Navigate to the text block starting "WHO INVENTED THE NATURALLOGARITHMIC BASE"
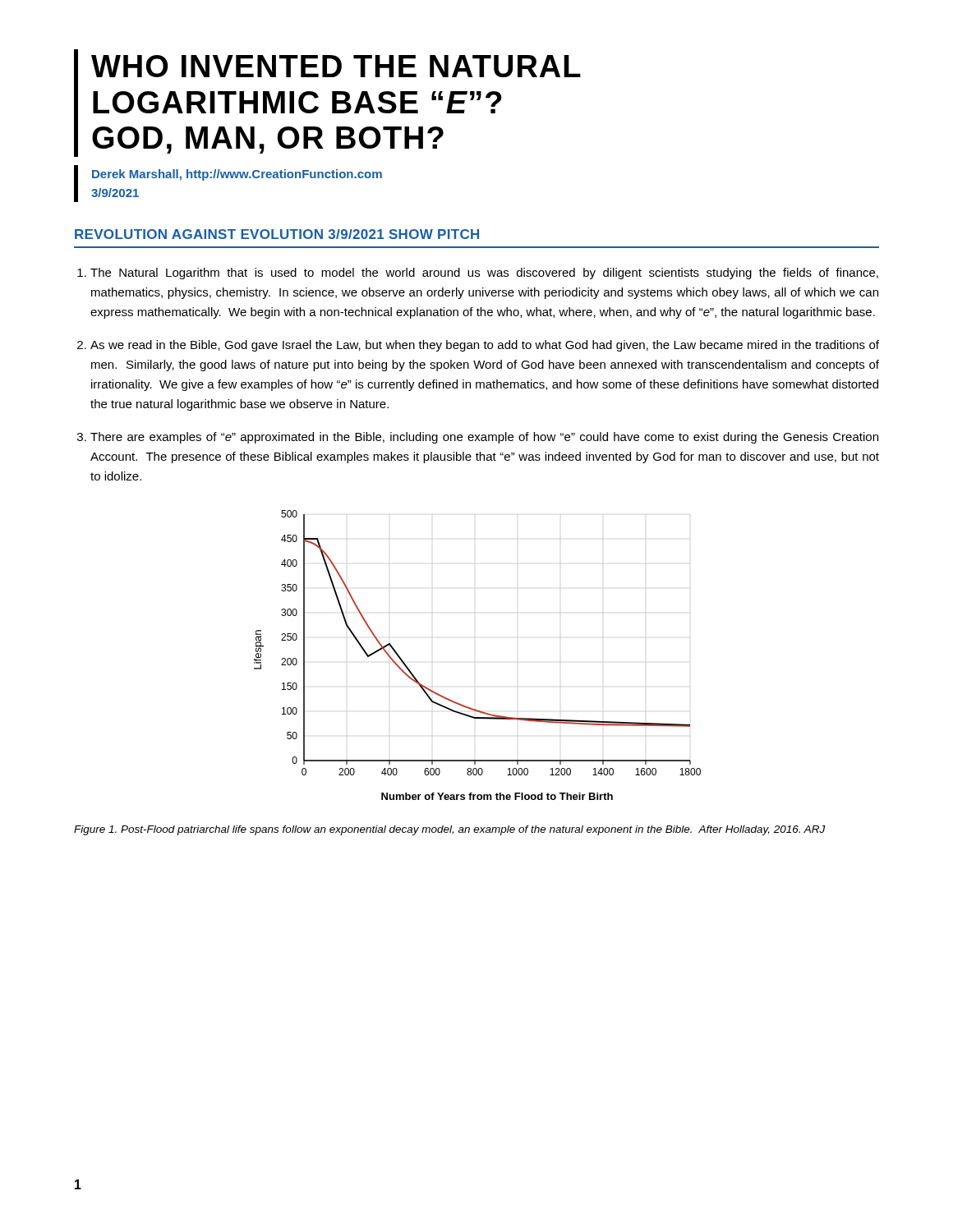This screenshot has width=953, height=1232. click(485, 103)
